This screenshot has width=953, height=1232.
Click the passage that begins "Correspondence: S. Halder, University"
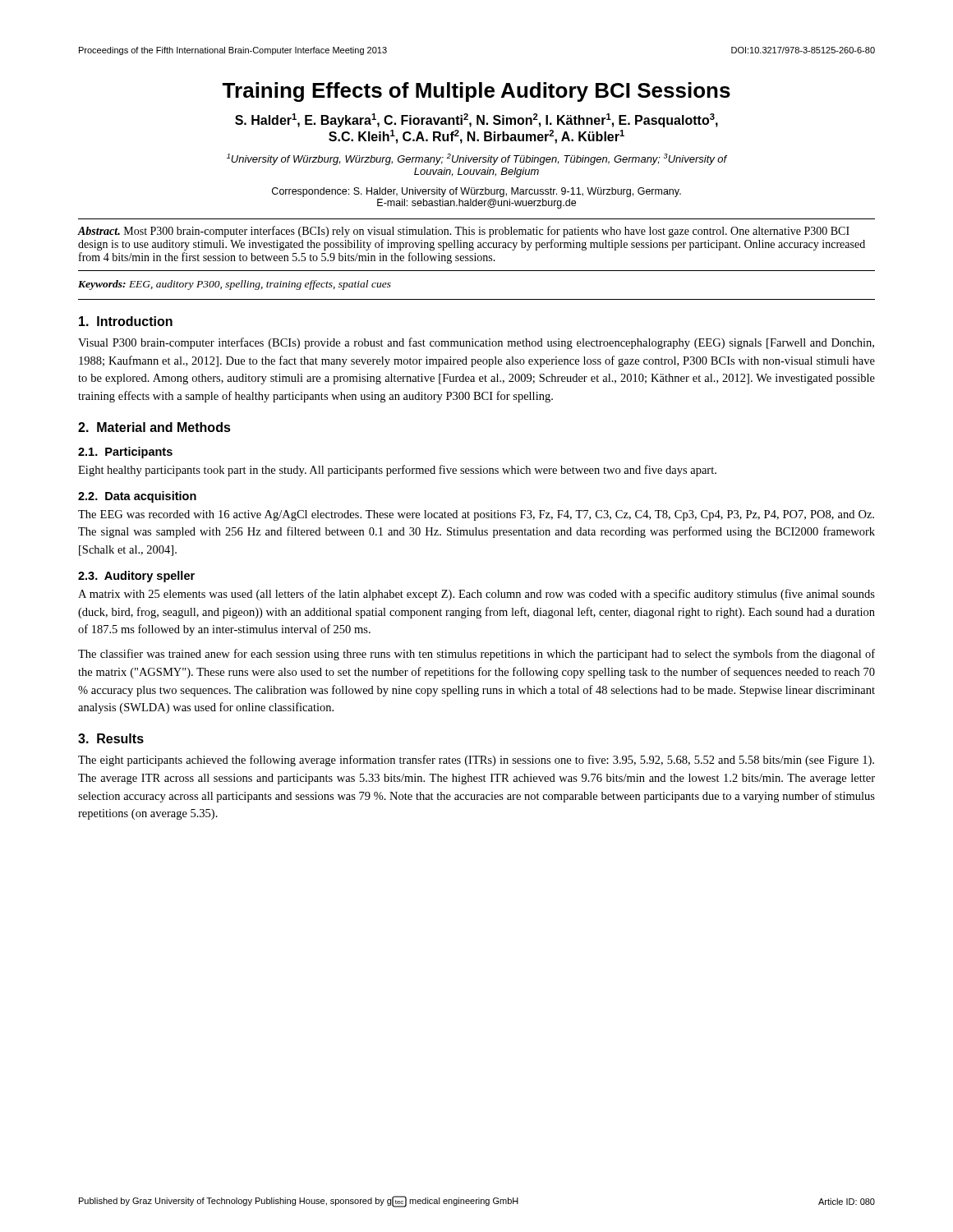tap(476, 197)
